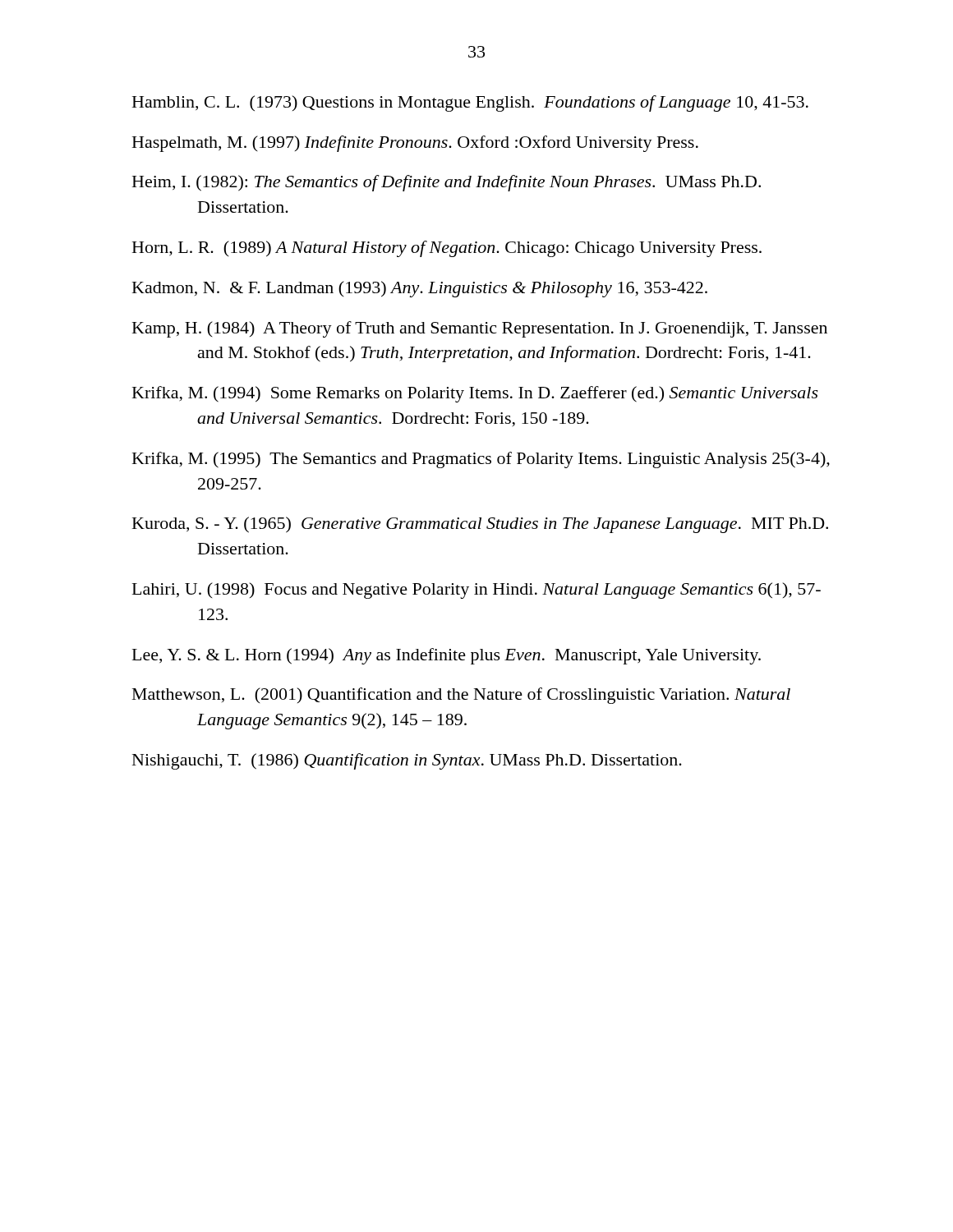Select the text block starting "Nishigauchi, T. (1986) Quantification in Syntax."
This screenshot has width=953, height=1232.
tap(407, 759)
